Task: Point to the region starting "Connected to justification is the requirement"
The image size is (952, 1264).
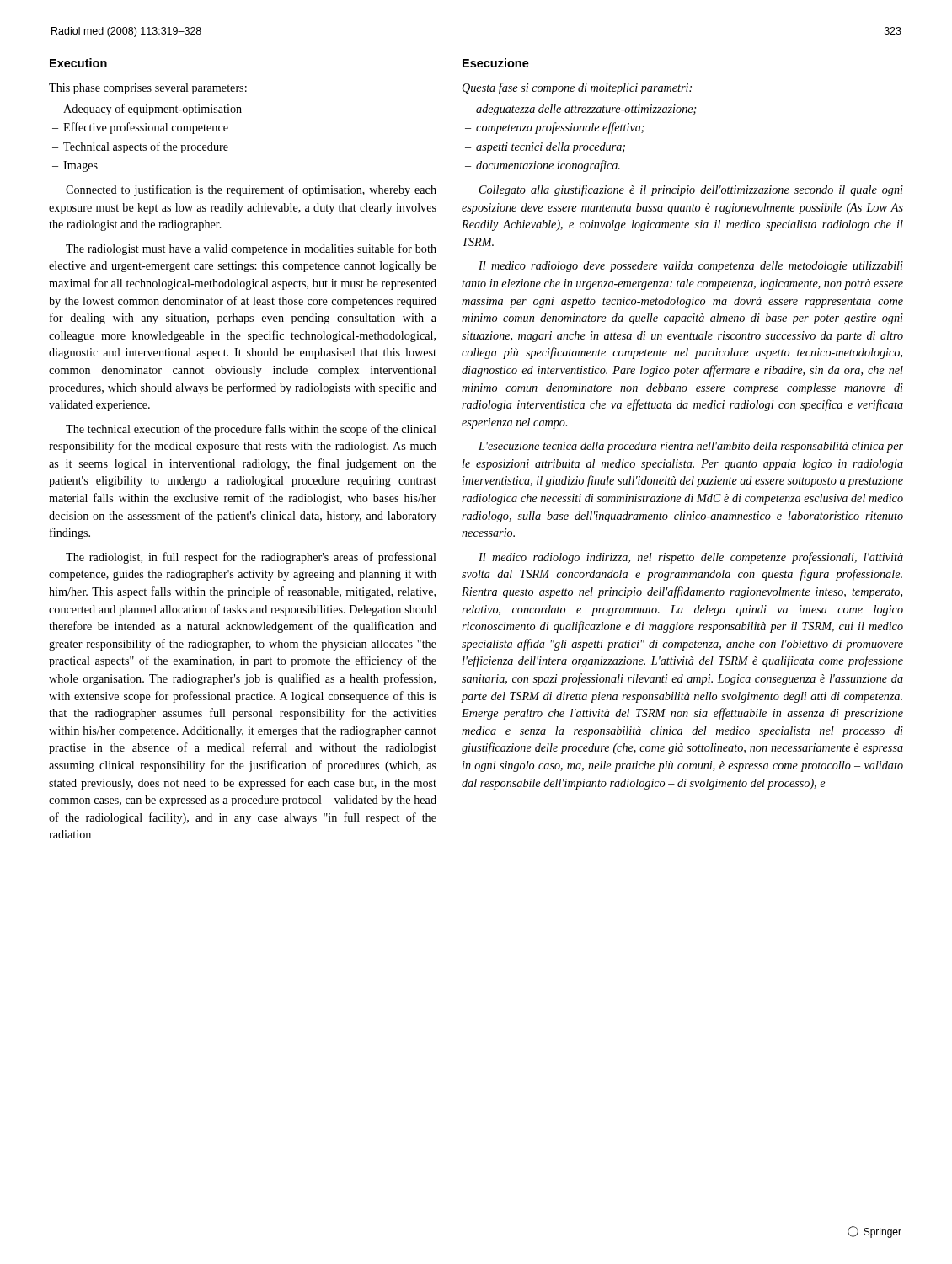Action: click(243, 512)
